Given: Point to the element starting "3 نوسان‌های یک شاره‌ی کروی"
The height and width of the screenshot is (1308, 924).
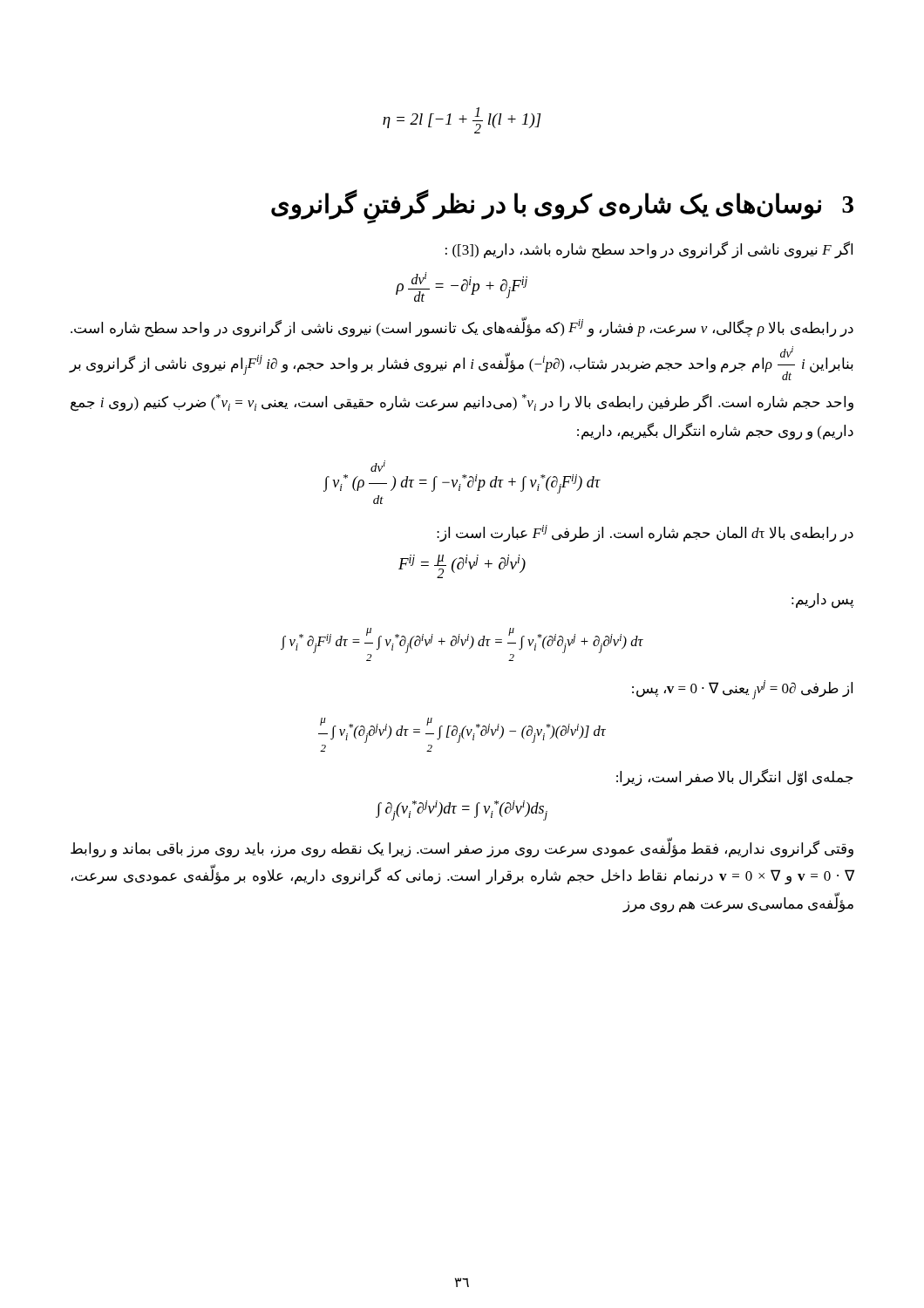Looking at the screenshot, I should 562,204.
